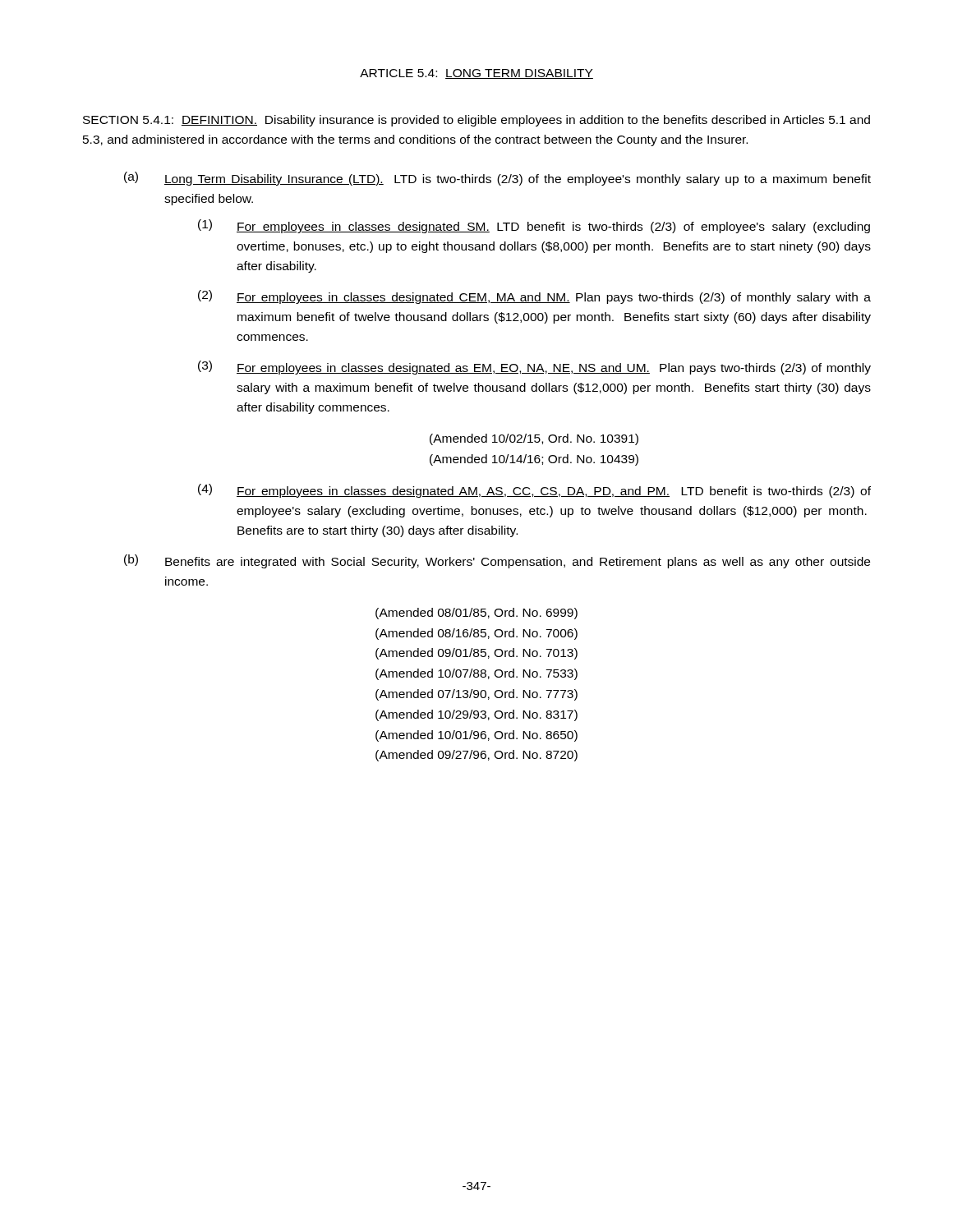Point to the passage starting "(Amended 10/02/15, Ord. No."
953x1232 pixels.
(x=534, y=449)
